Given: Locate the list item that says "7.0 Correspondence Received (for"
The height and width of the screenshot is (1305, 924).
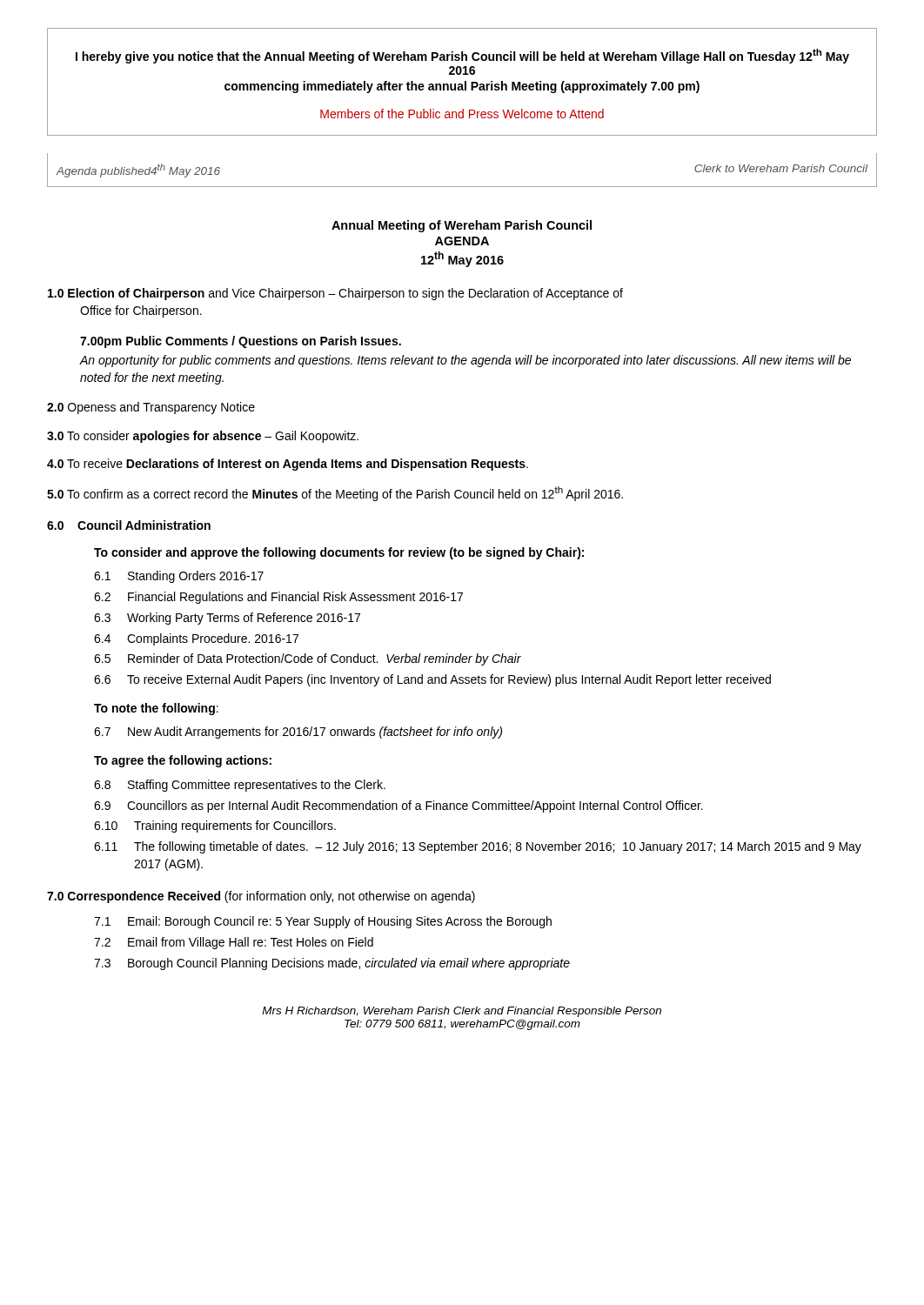Looking at the screenshot, I should coord(261,896).
